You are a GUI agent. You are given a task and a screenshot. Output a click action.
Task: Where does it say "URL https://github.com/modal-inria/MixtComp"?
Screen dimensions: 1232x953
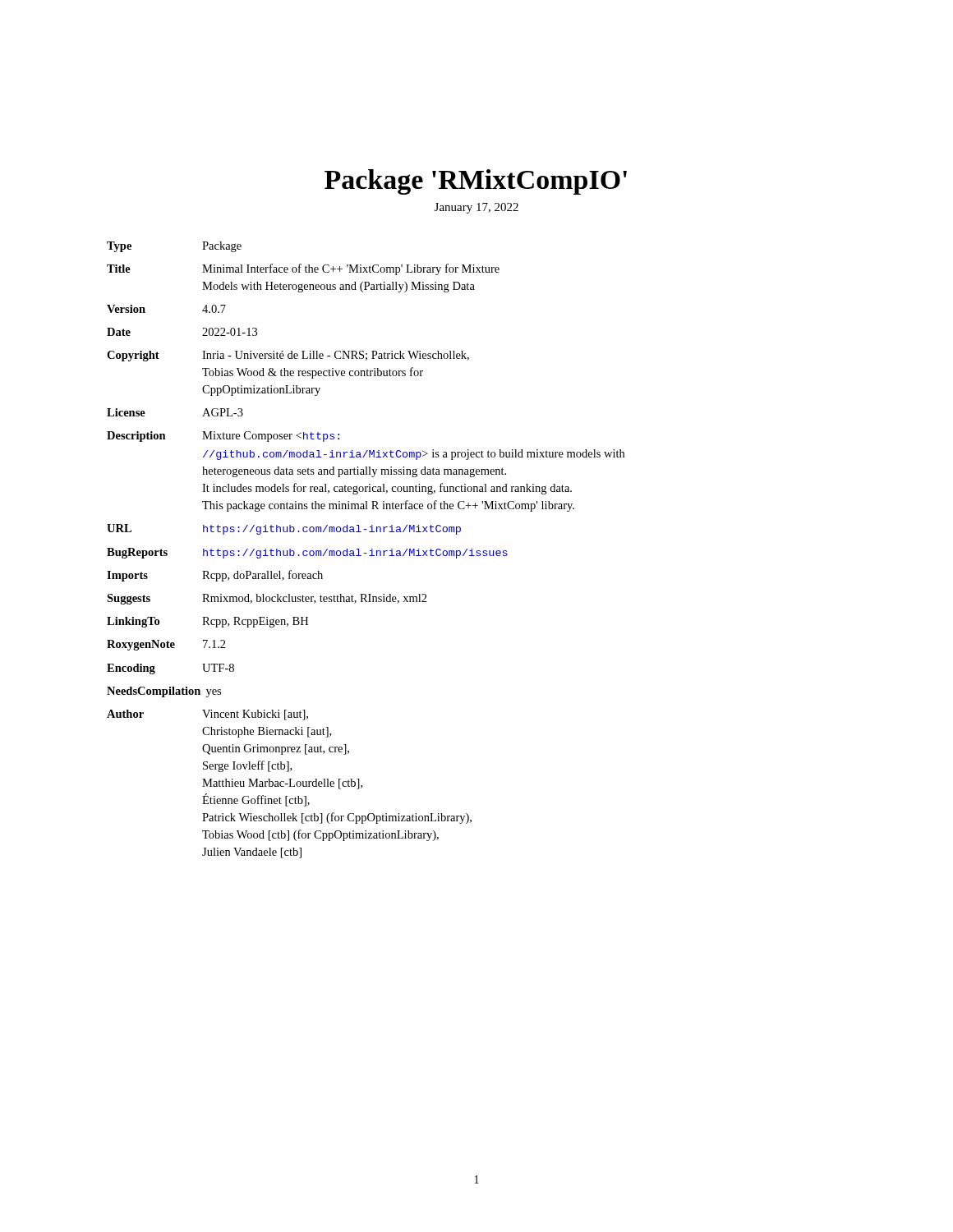click(x=284, y=529)
